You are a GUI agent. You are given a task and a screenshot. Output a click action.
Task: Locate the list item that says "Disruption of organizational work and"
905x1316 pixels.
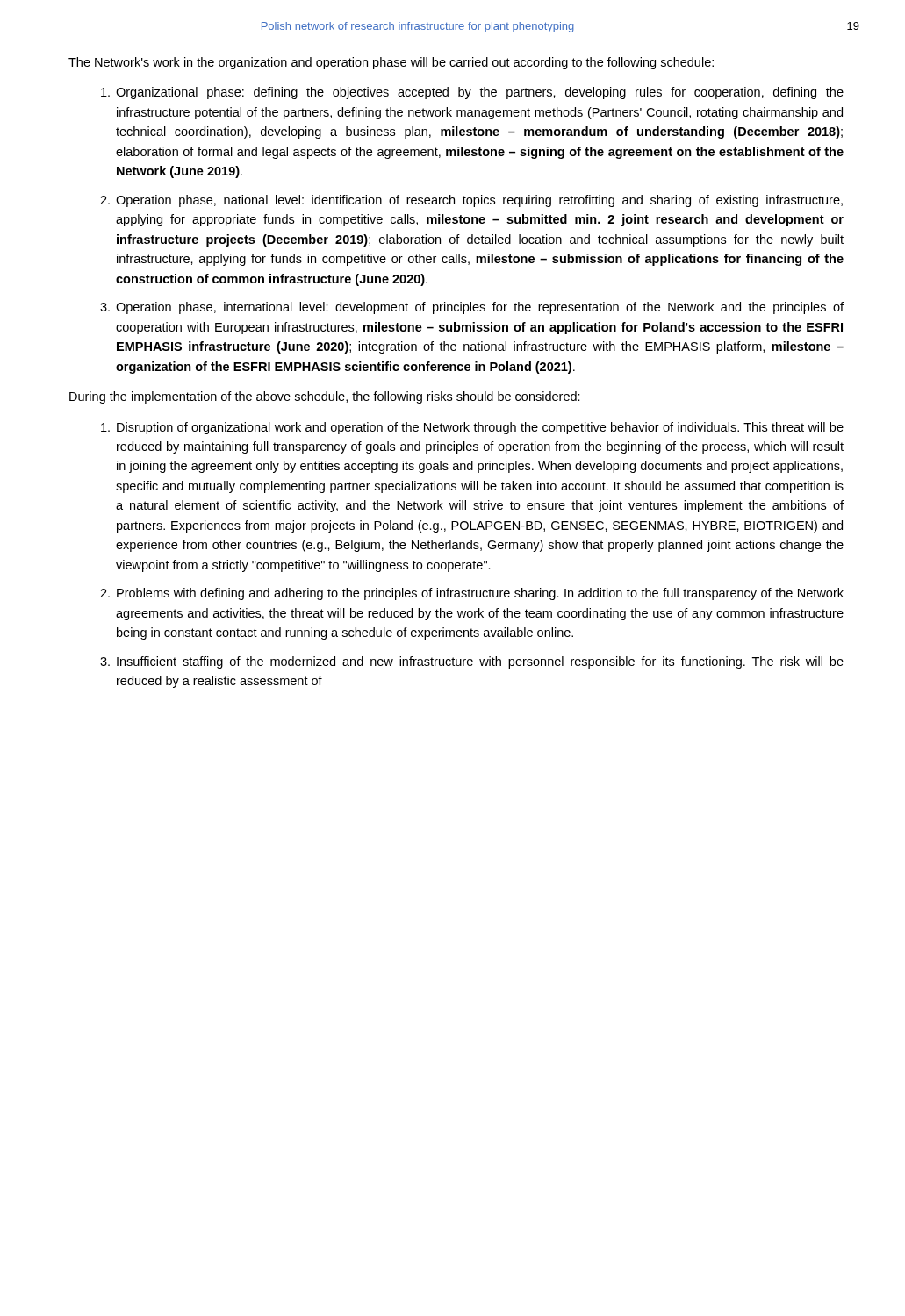click(x=456, y=496)
